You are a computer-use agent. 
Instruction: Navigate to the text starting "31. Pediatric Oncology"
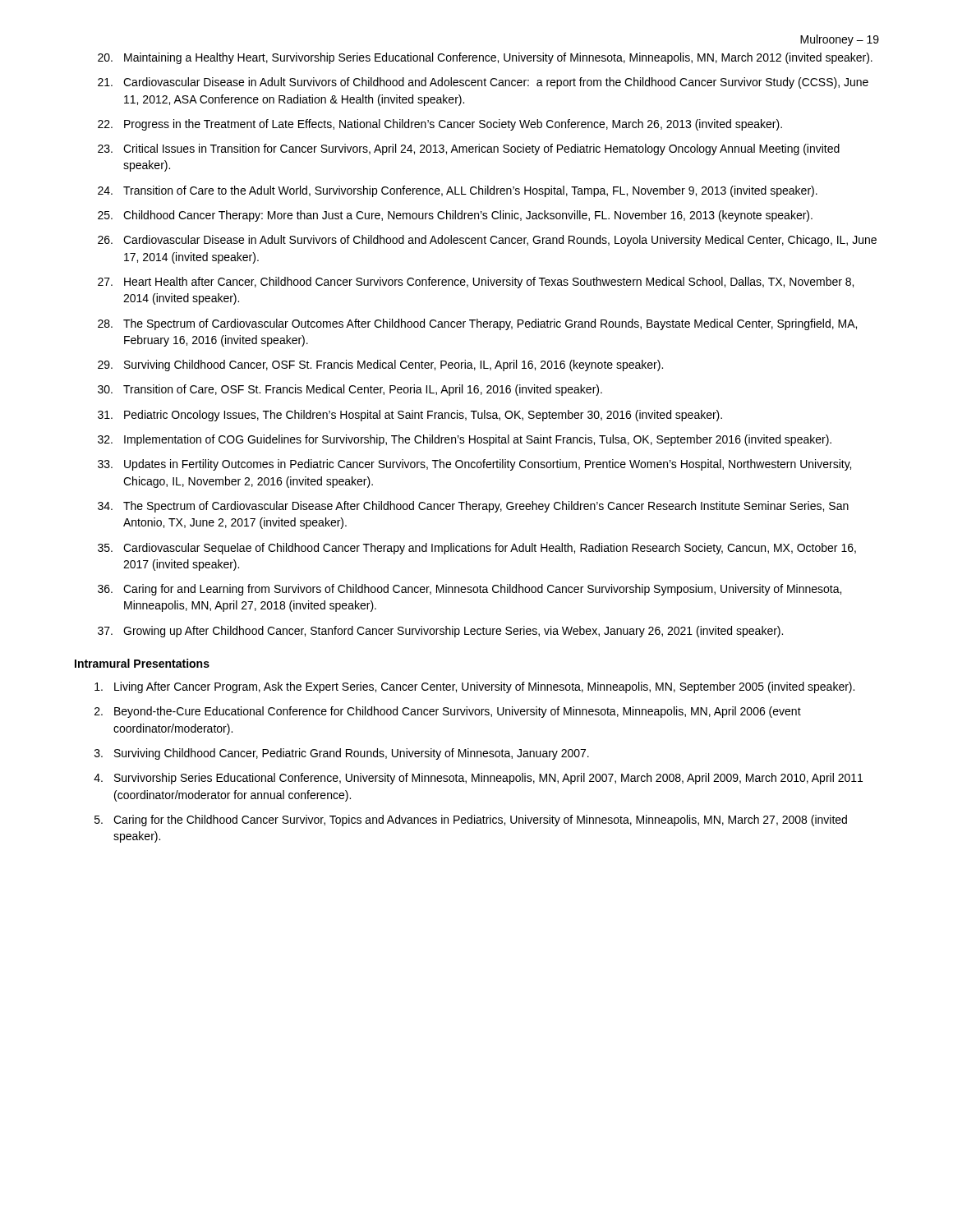coord(476,415)
